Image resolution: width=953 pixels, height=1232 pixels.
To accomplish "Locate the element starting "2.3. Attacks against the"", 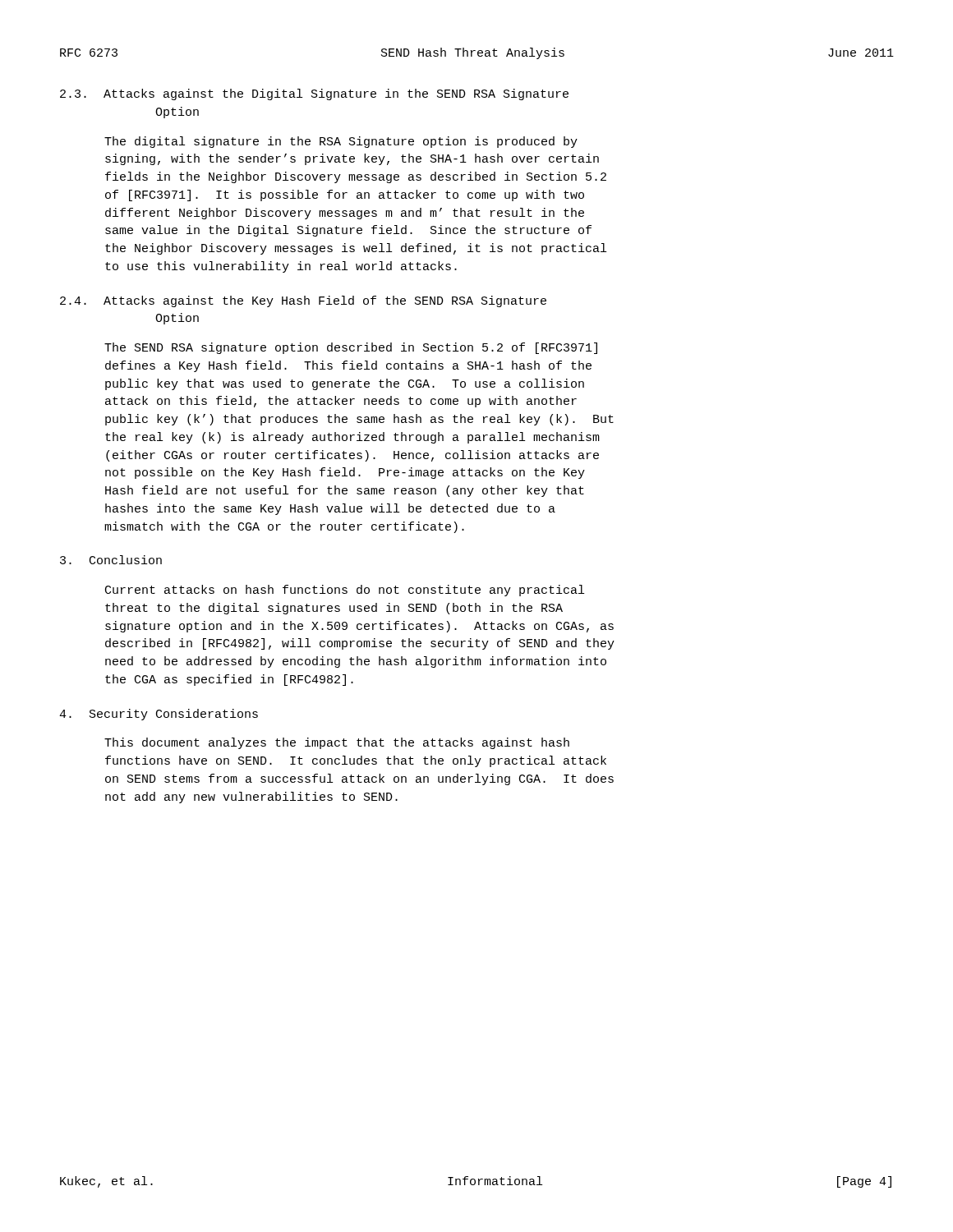I will [314, 104].
